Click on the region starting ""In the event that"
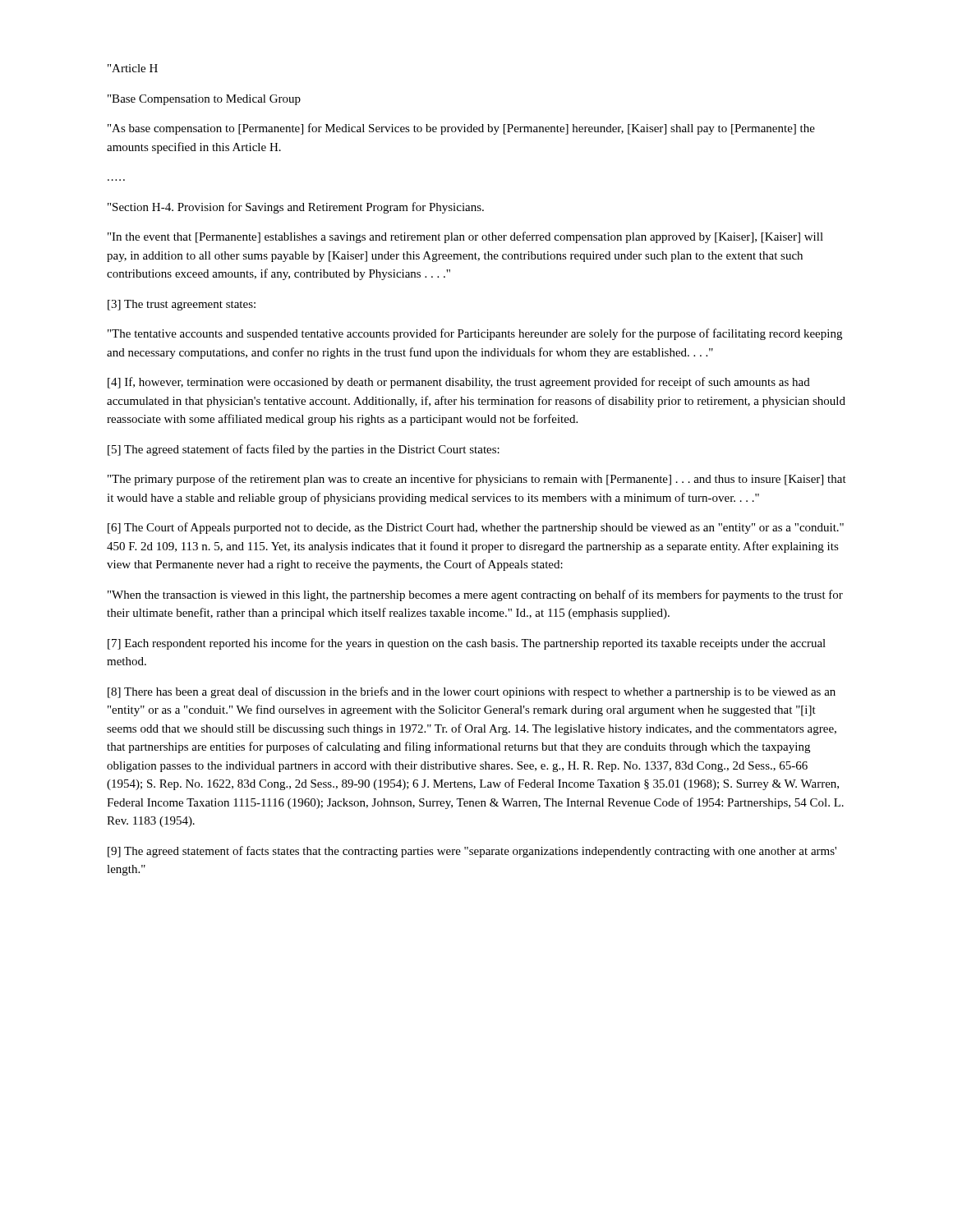 click(x=465, y=255)
